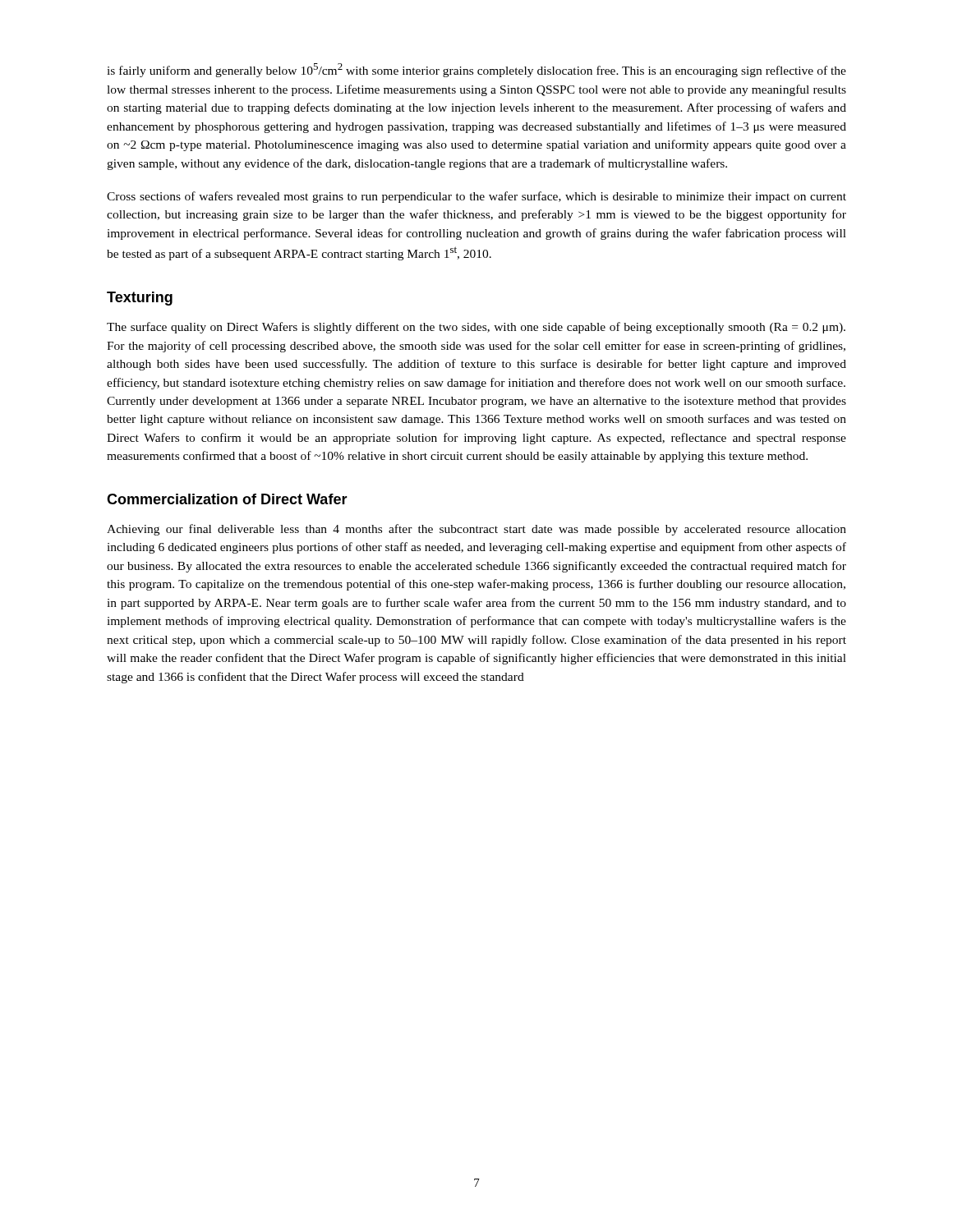Navigate to the text block starting "Achieving our final deliverable less than 4"
Screen dimensions: 1232x953
[x=476, y=602]
